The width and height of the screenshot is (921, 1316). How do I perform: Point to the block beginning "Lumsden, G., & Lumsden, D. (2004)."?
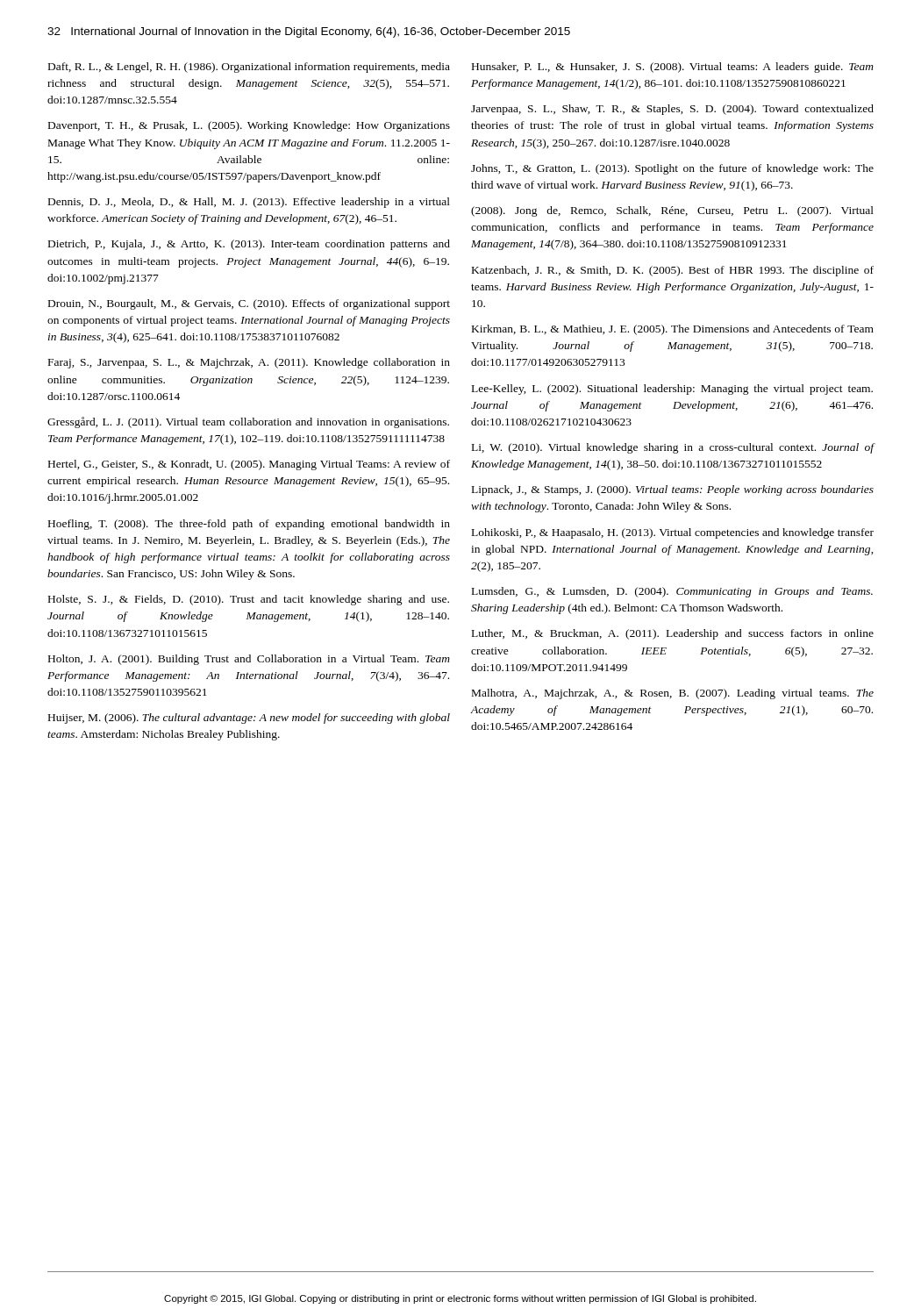672,599
